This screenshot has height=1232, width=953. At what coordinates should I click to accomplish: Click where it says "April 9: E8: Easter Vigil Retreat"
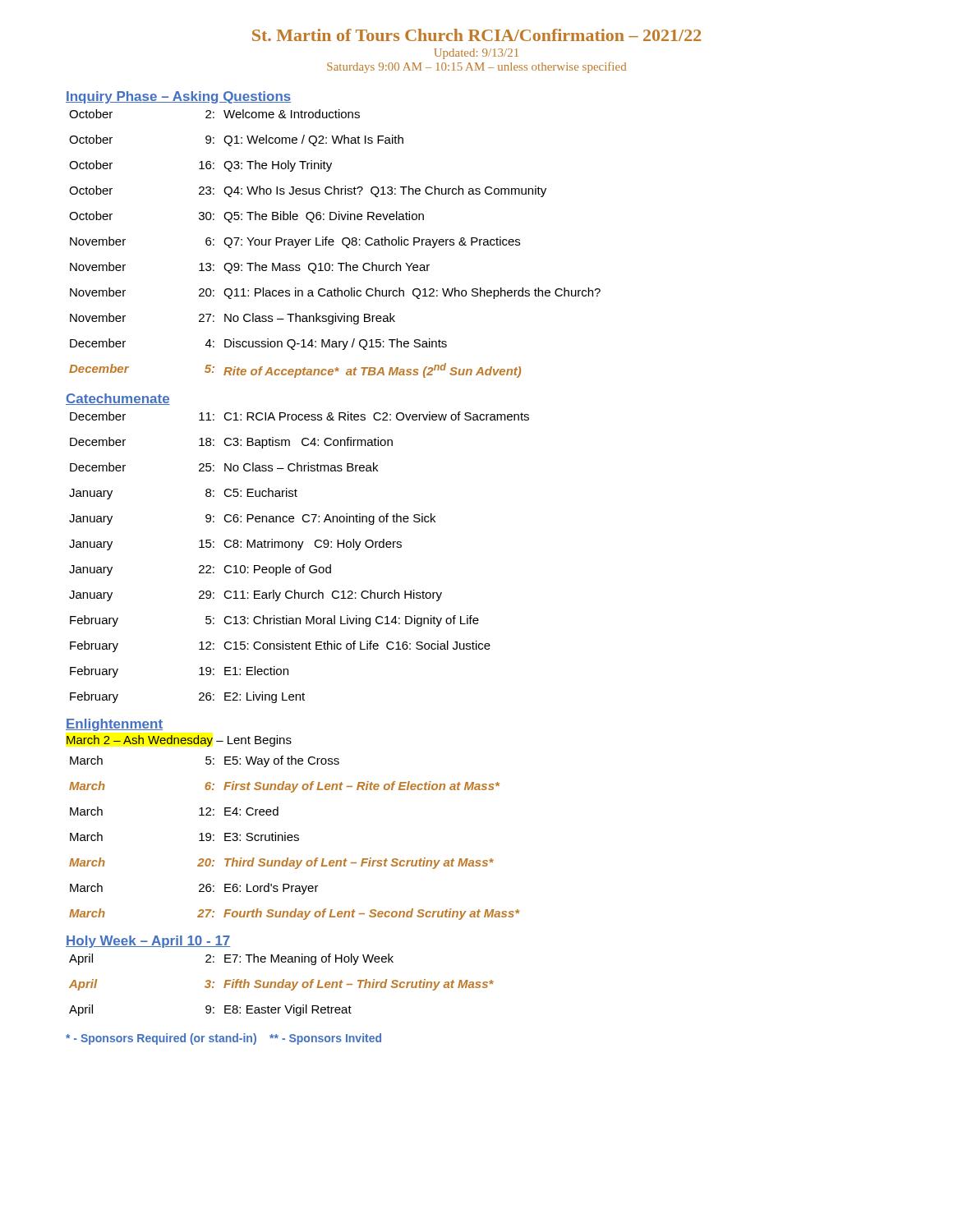click(x=210, y=1010)
